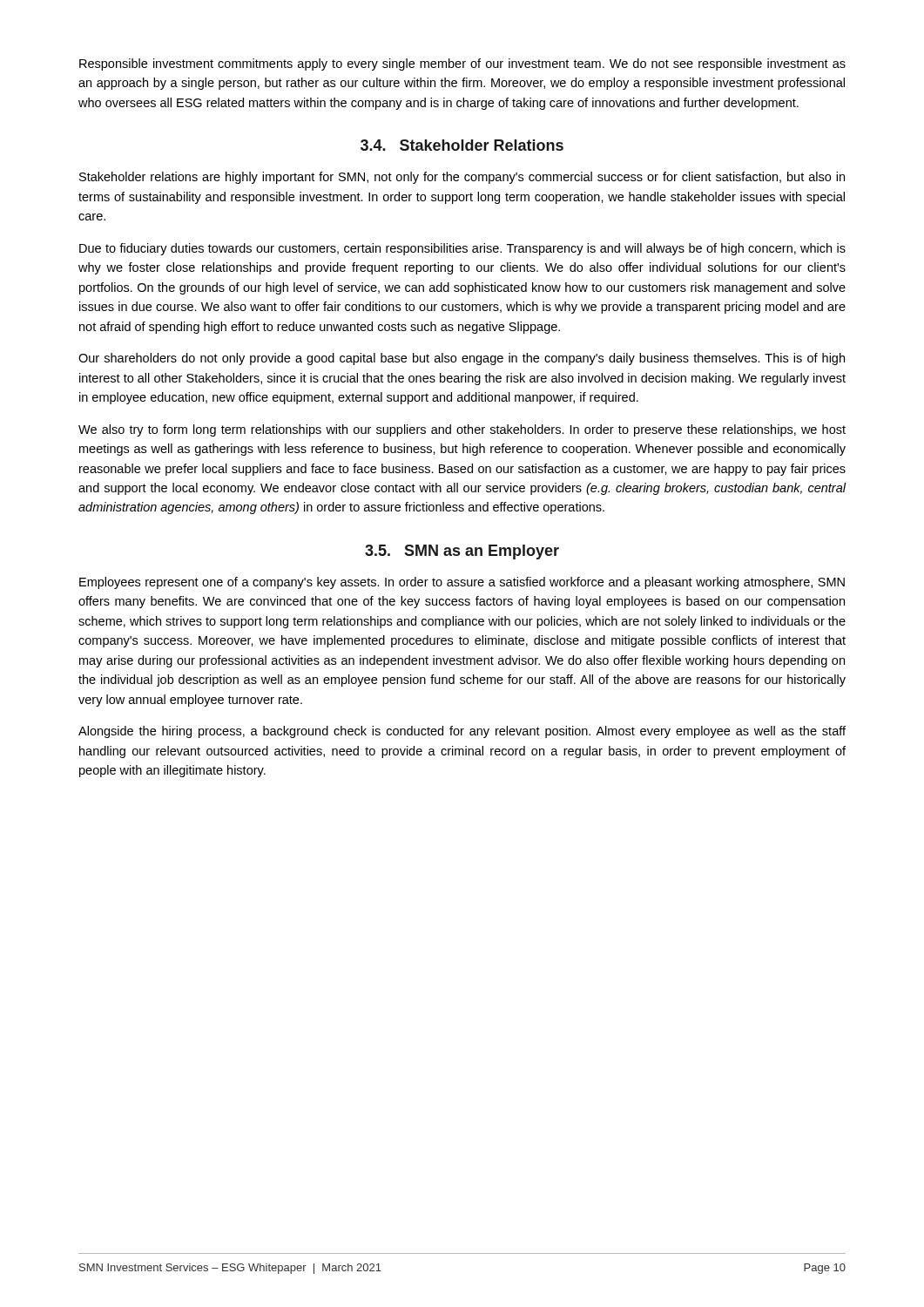Where is the passage that starts "Responsible investment commitments apply to"?
The width and height of the screenshot is (924, 1307).
(462, 83)
